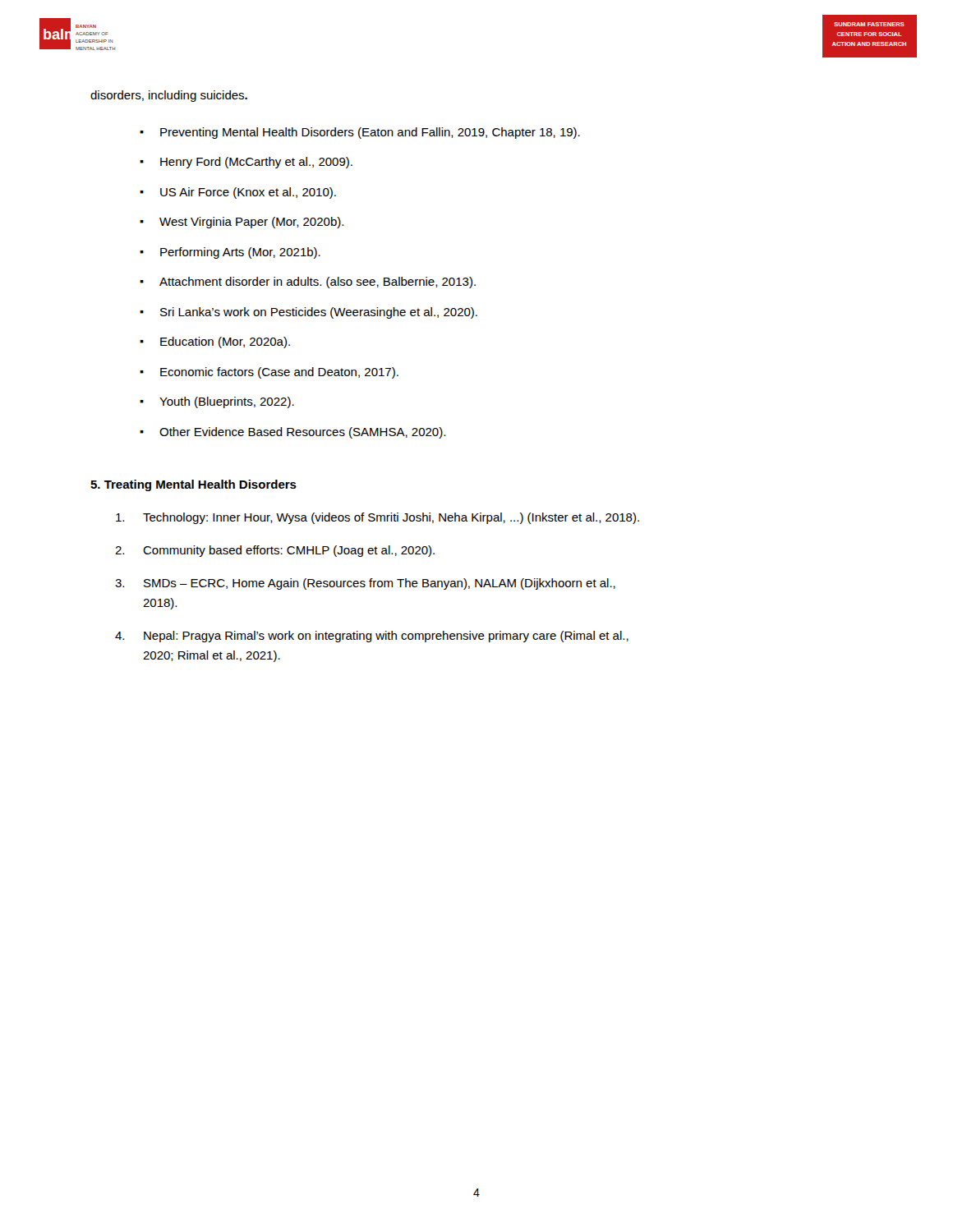The width and height of the screenshot is (953, 1232).
Task: Point to the block starting "4. Nepal: Pragya Rimal’s work on integrating"
Action: (489, 645)
